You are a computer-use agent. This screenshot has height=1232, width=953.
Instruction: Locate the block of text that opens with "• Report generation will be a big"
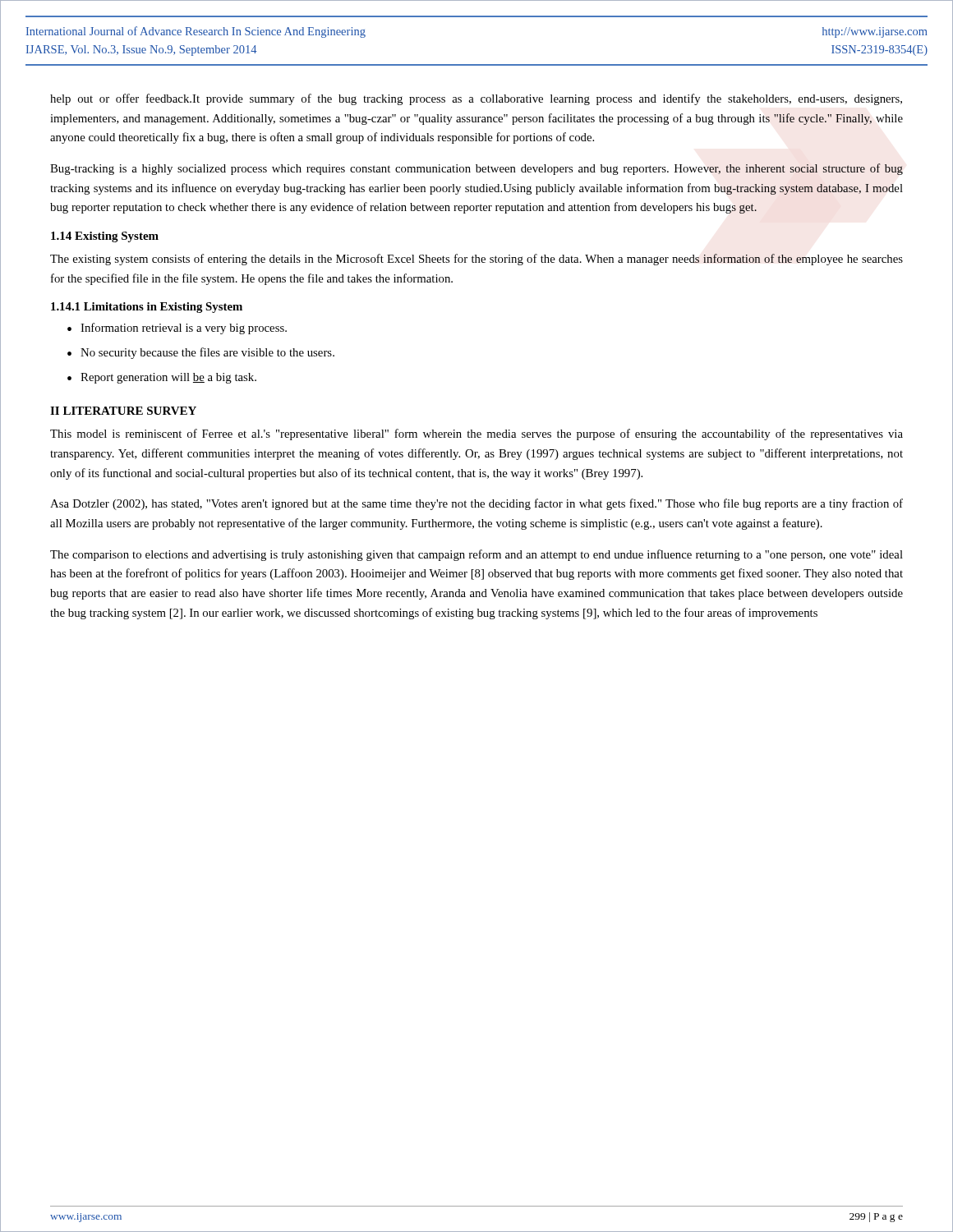(x=162, y=379)
